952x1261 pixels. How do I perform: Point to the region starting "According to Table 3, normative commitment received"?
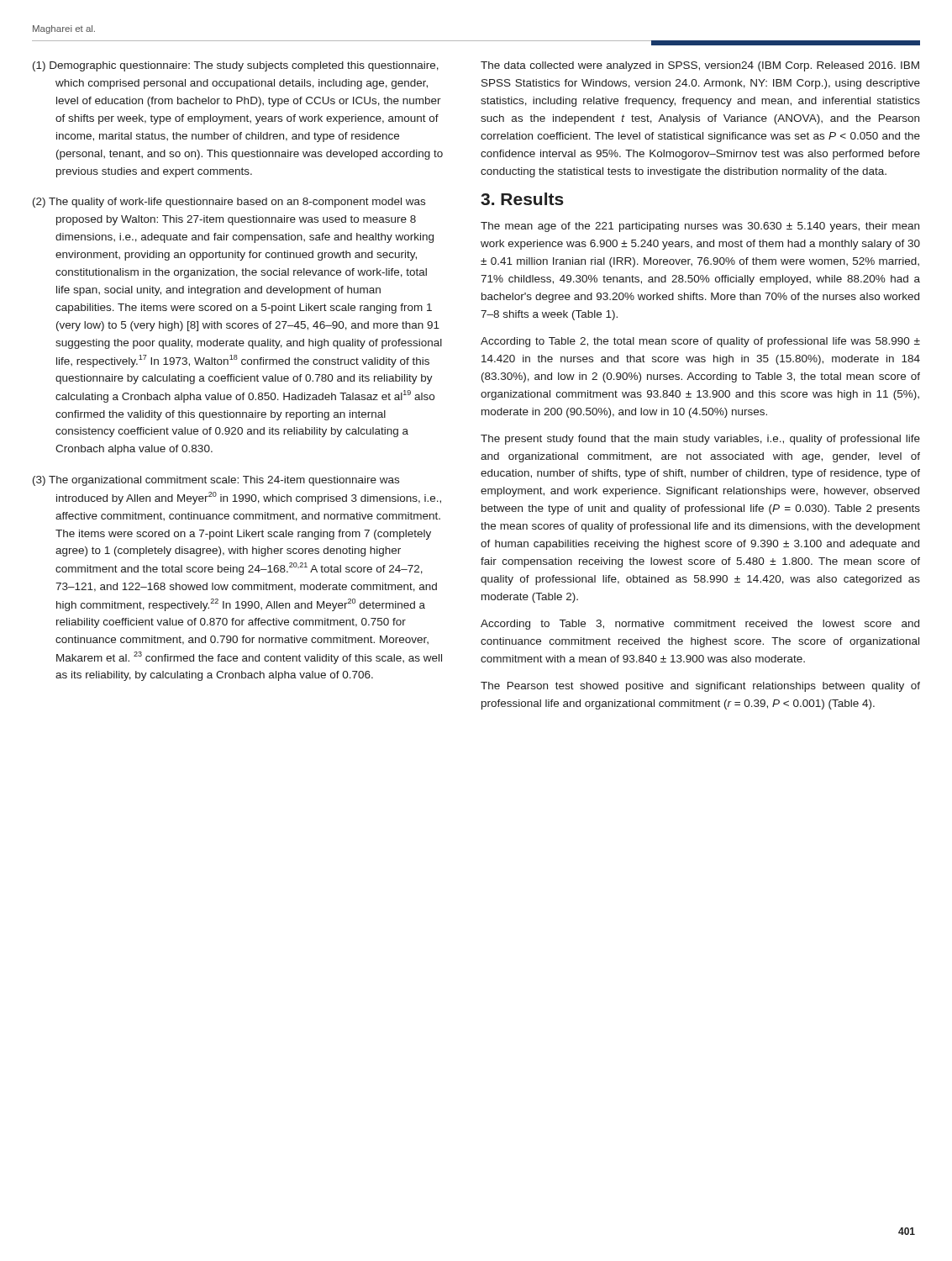(x=700, y=641)
